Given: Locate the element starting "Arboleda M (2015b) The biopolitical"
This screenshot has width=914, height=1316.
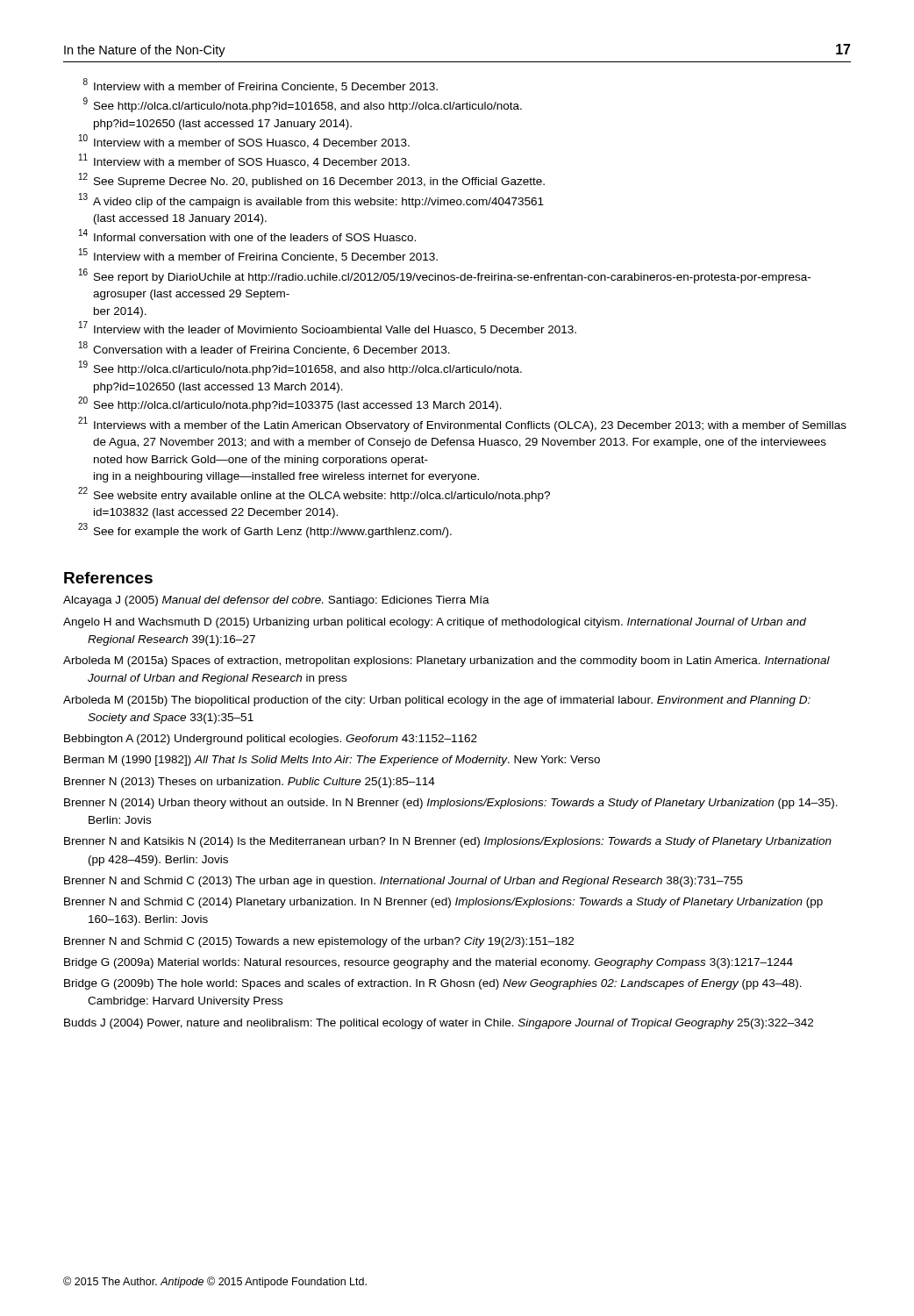Looking at the screenshot, I should tap(437, 708).
